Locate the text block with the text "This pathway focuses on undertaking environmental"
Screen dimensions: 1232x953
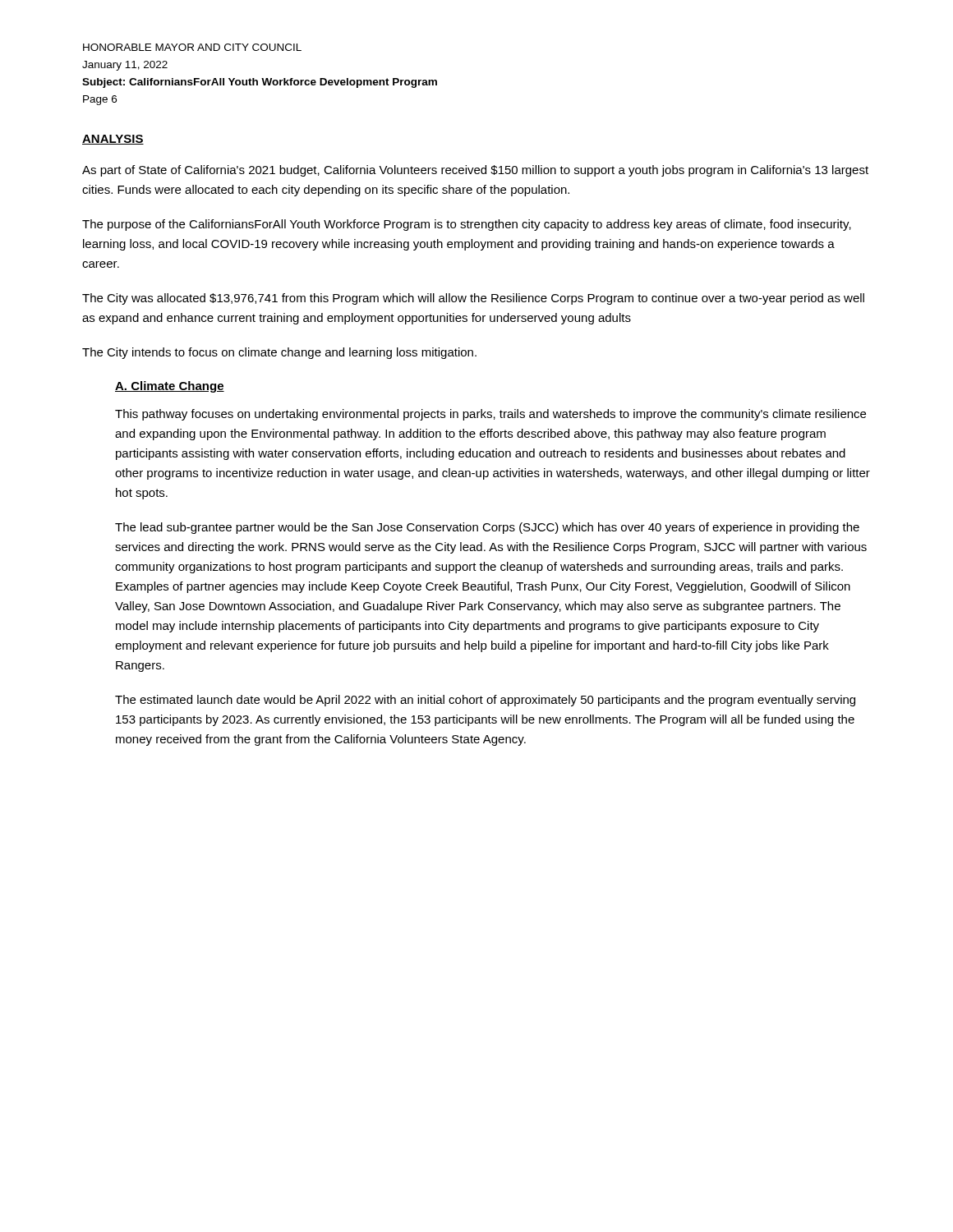pyautogui.click(x=492, y=453)
